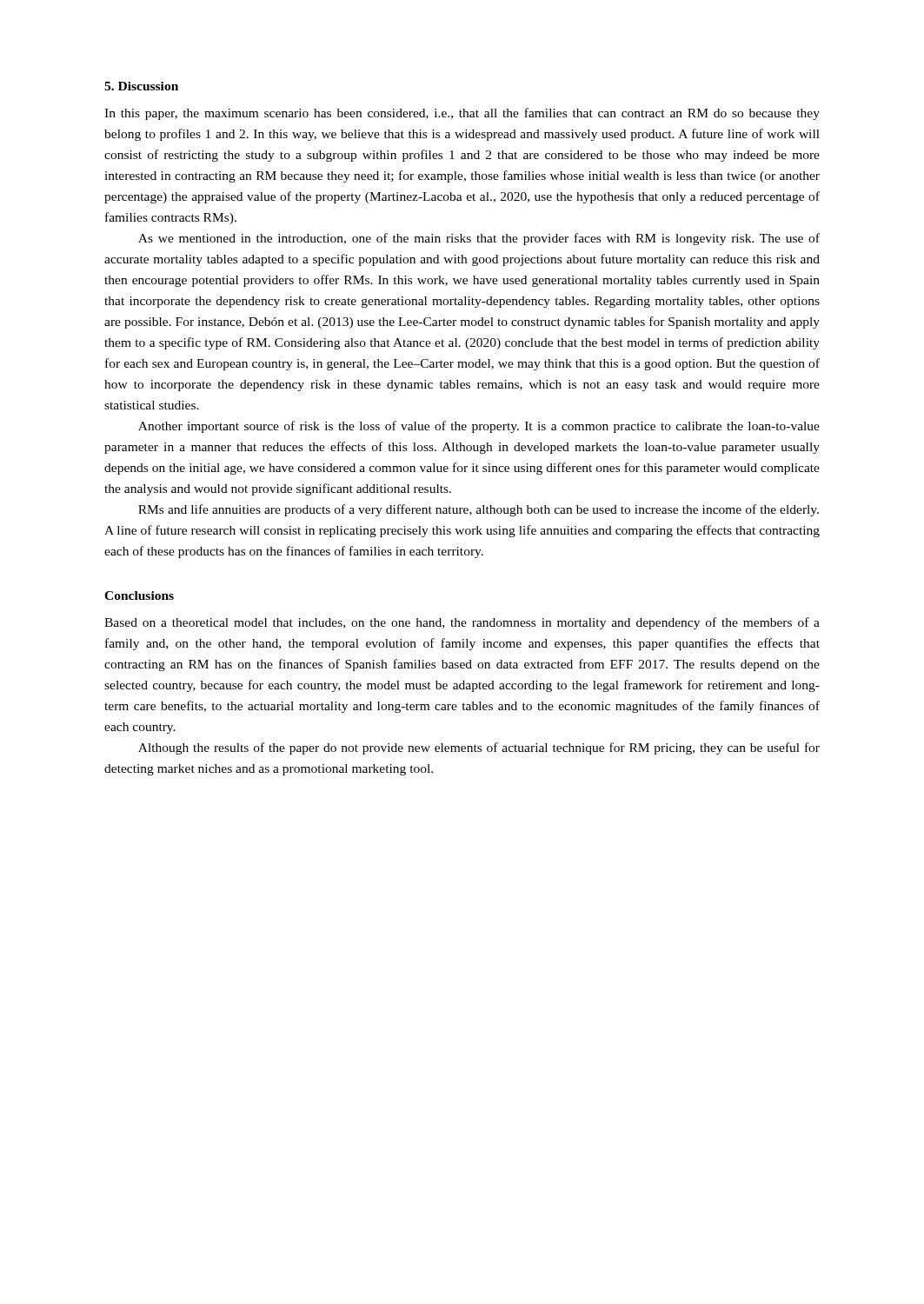The width and height of the screenshot is (924, 1304).
Task: Click on the passage starting "Although the results of the paper"
Action: (462, 758)
